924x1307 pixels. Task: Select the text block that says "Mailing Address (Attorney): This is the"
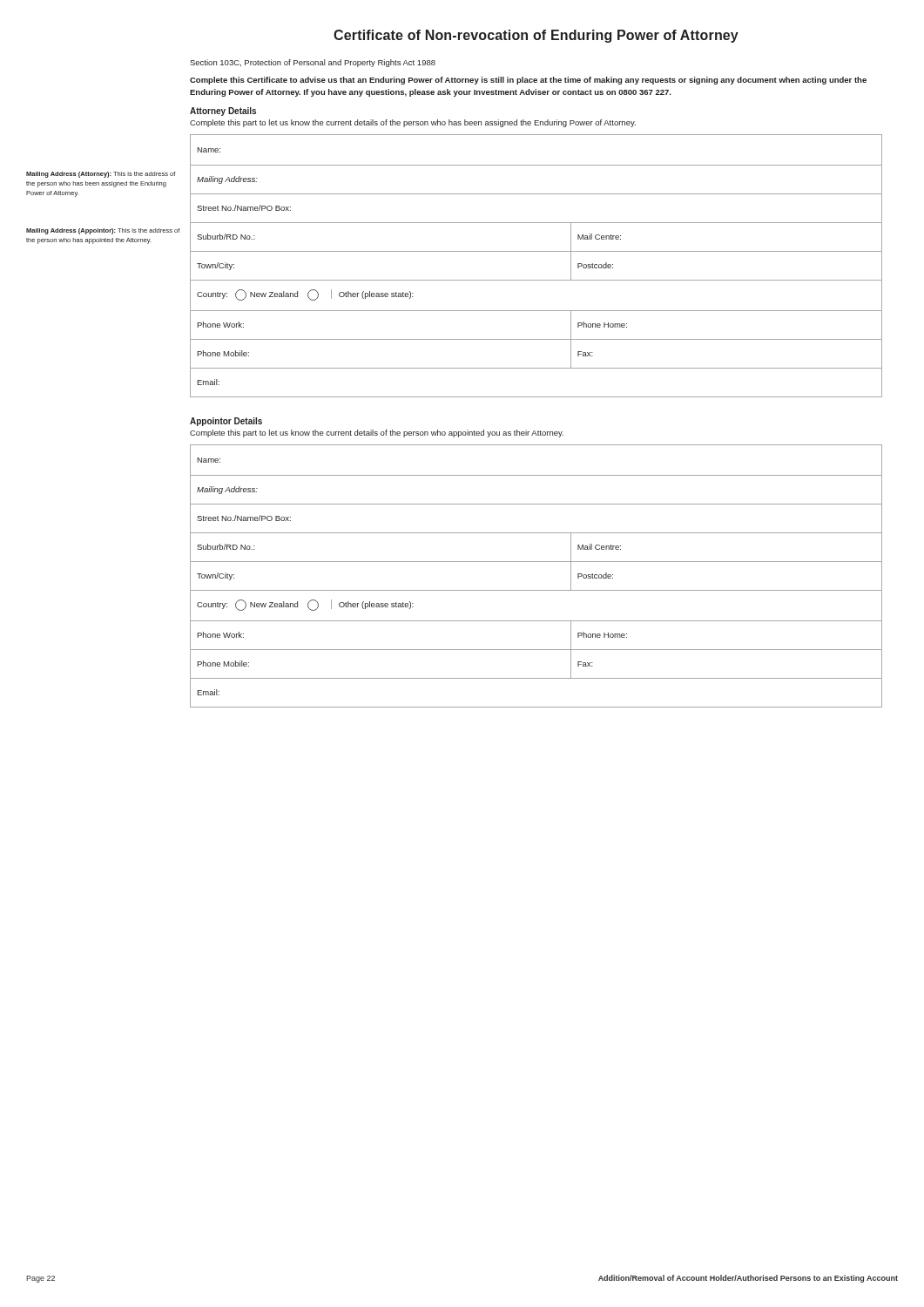[x=101, y=183]
